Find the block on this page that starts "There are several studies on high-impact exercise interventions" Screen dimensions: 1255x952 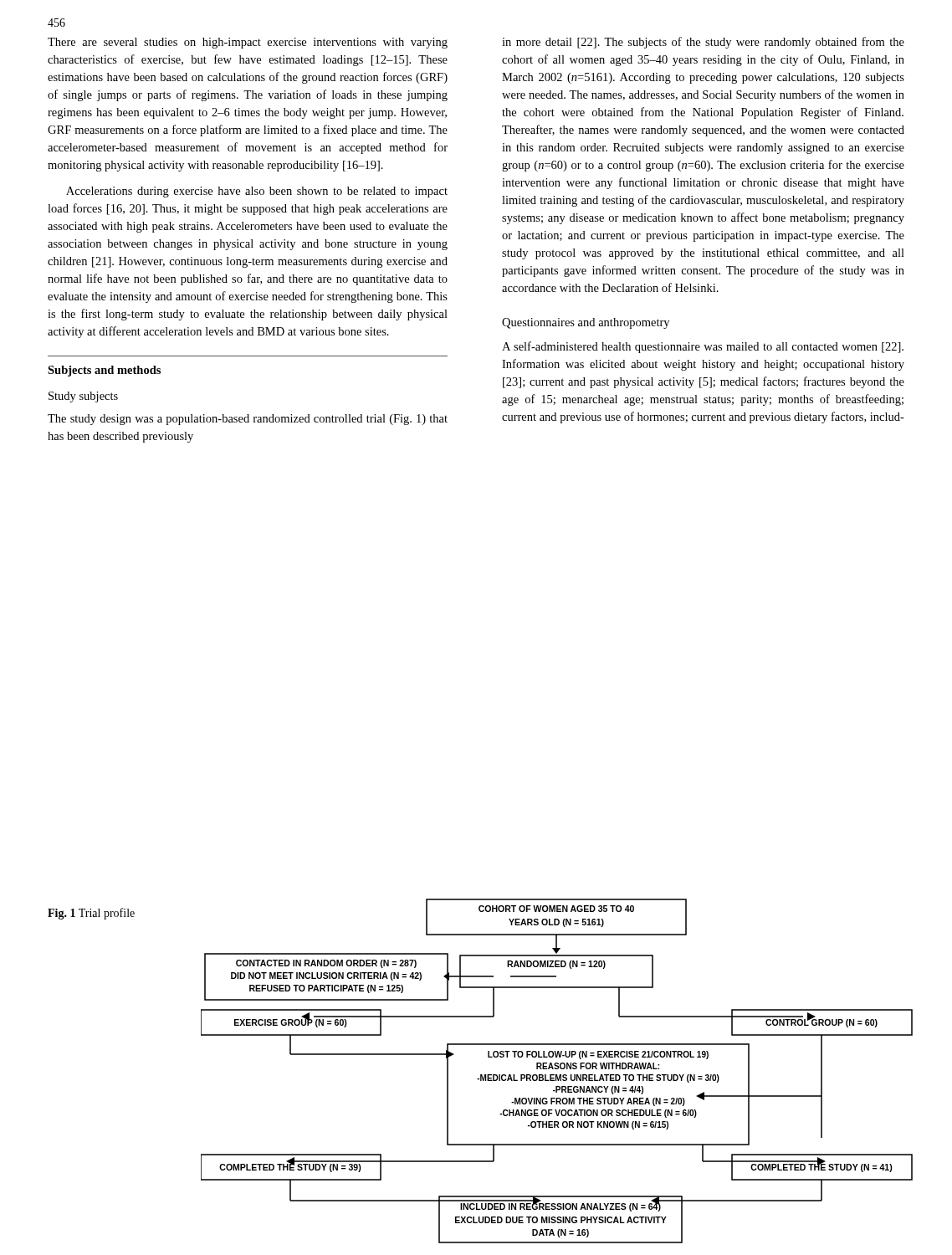pos(248,104)
